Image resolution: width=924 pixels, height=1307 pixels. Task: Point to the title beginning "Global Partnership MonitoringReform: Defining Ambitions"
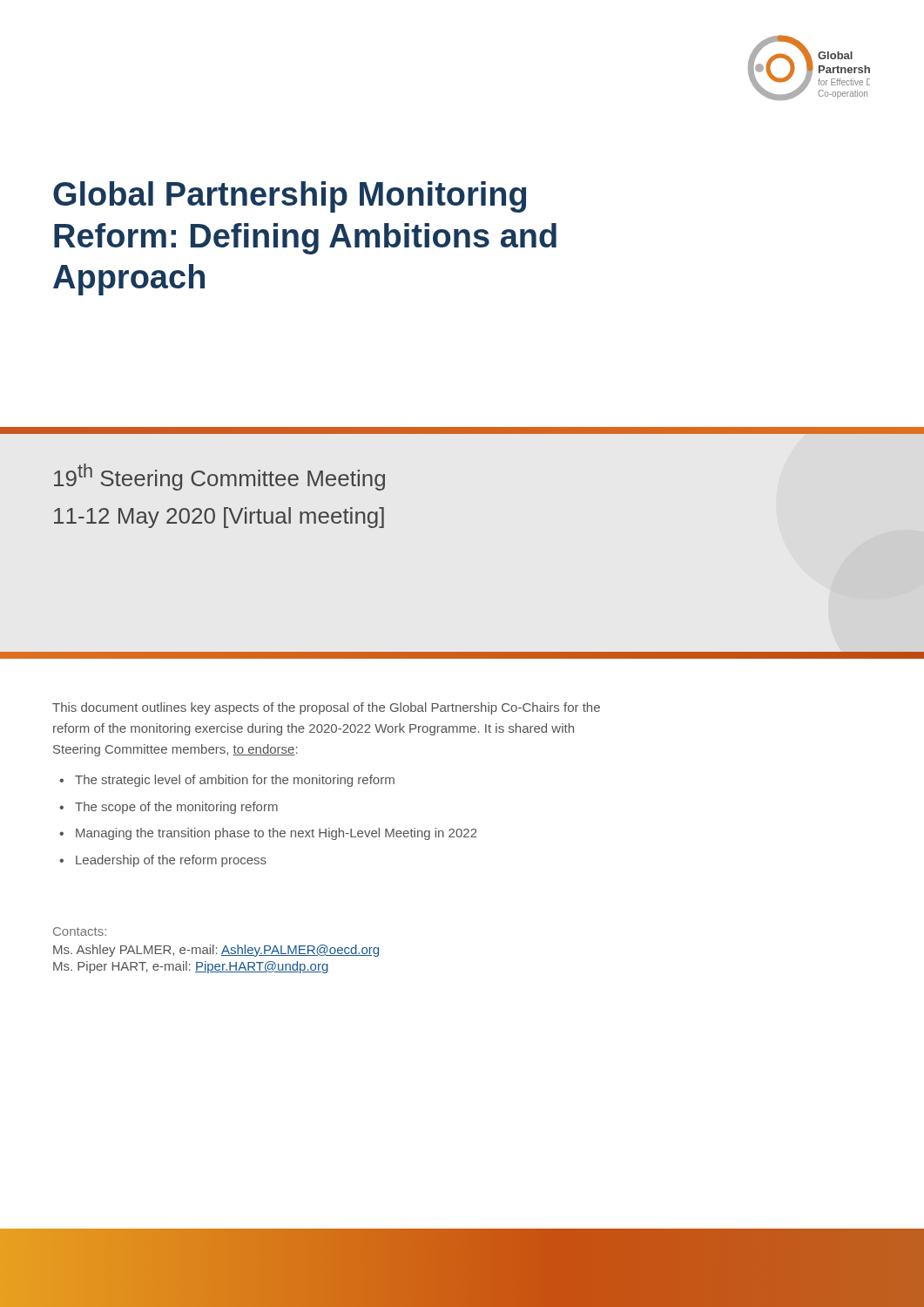coord(314,236)
